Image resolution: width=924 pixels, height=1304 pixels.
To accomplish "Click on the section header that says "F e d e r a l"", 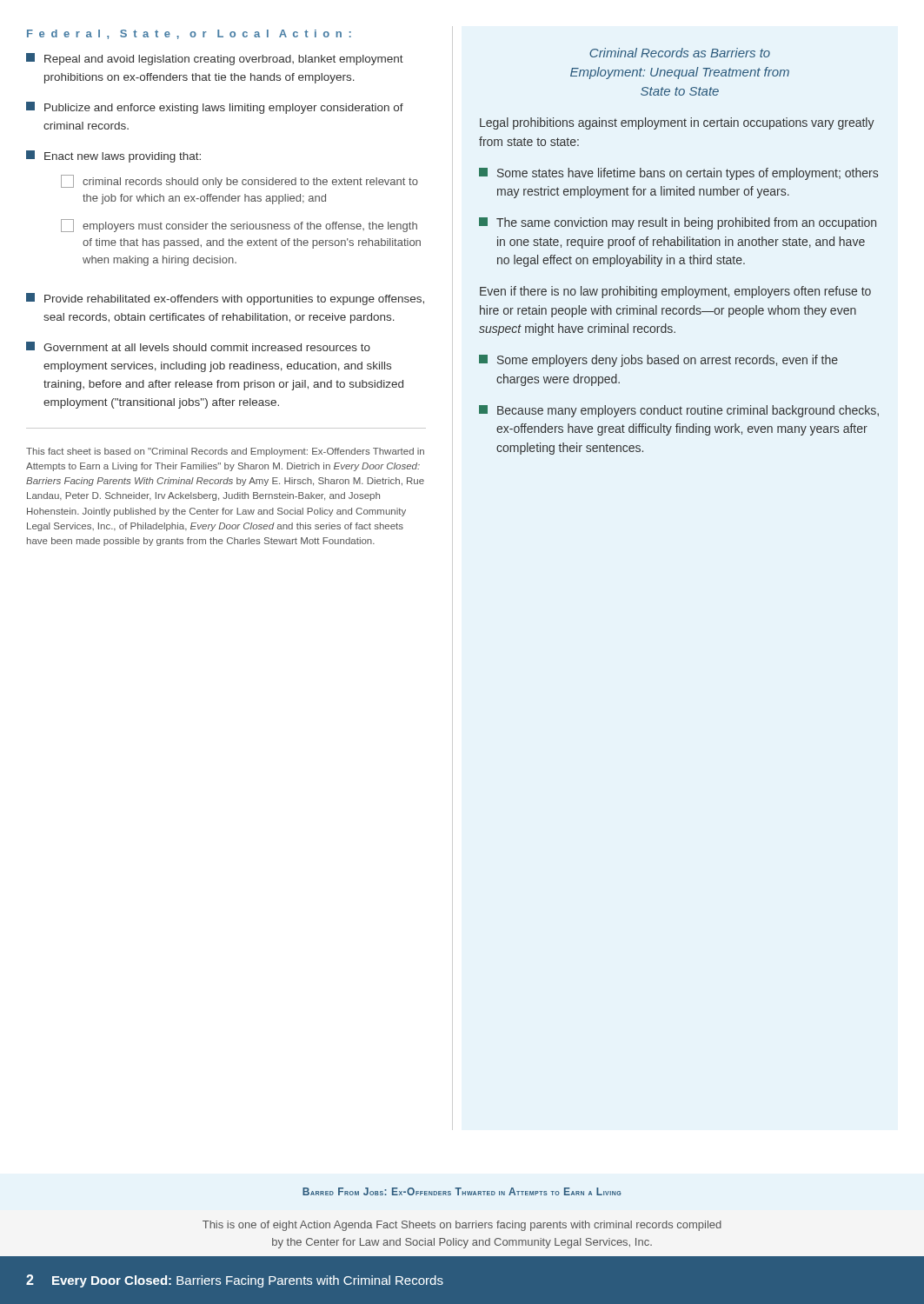I will (190, 34).
